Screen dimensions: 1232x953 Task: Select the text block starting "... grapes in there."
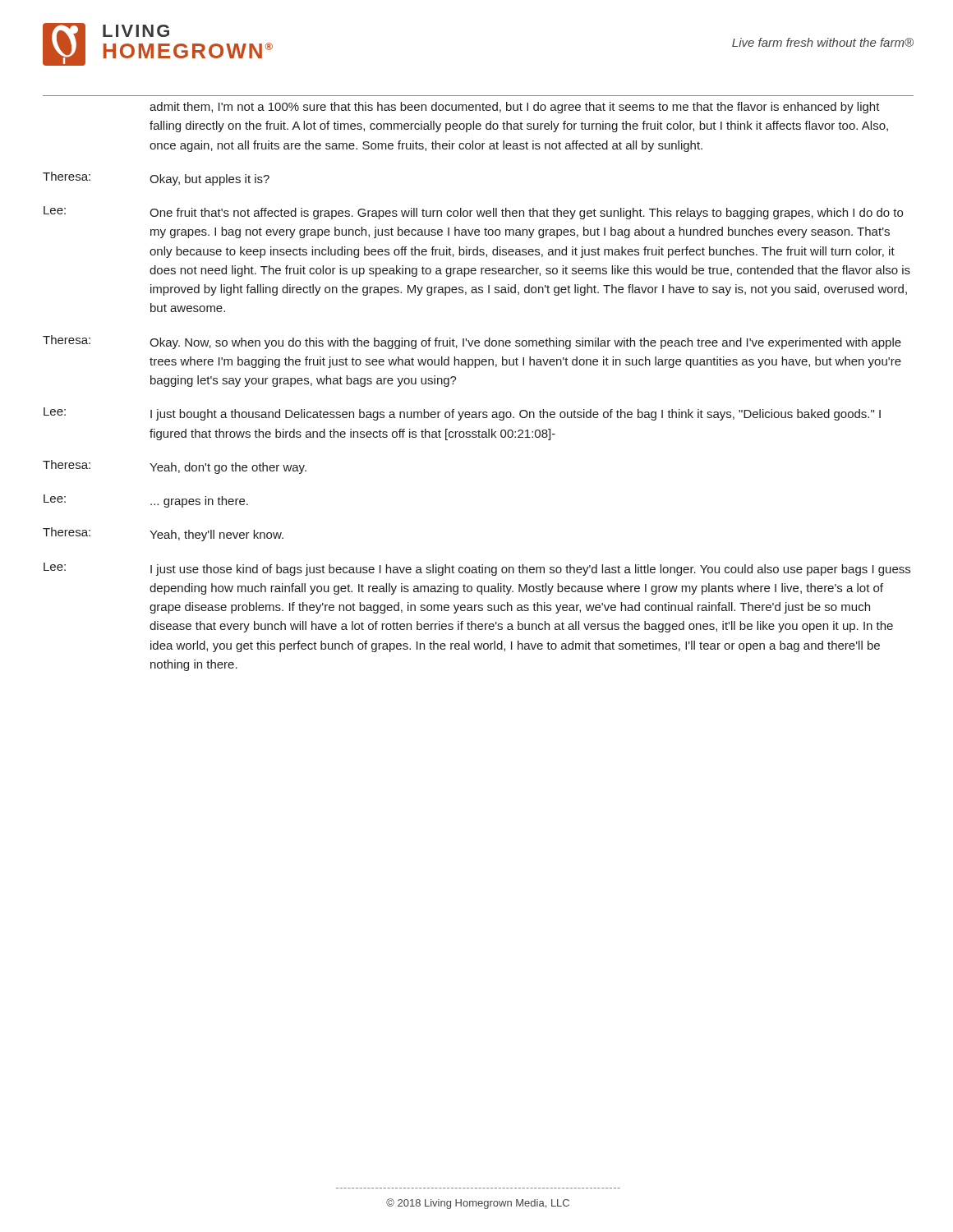pyautogui.click(x=199, y=501)
